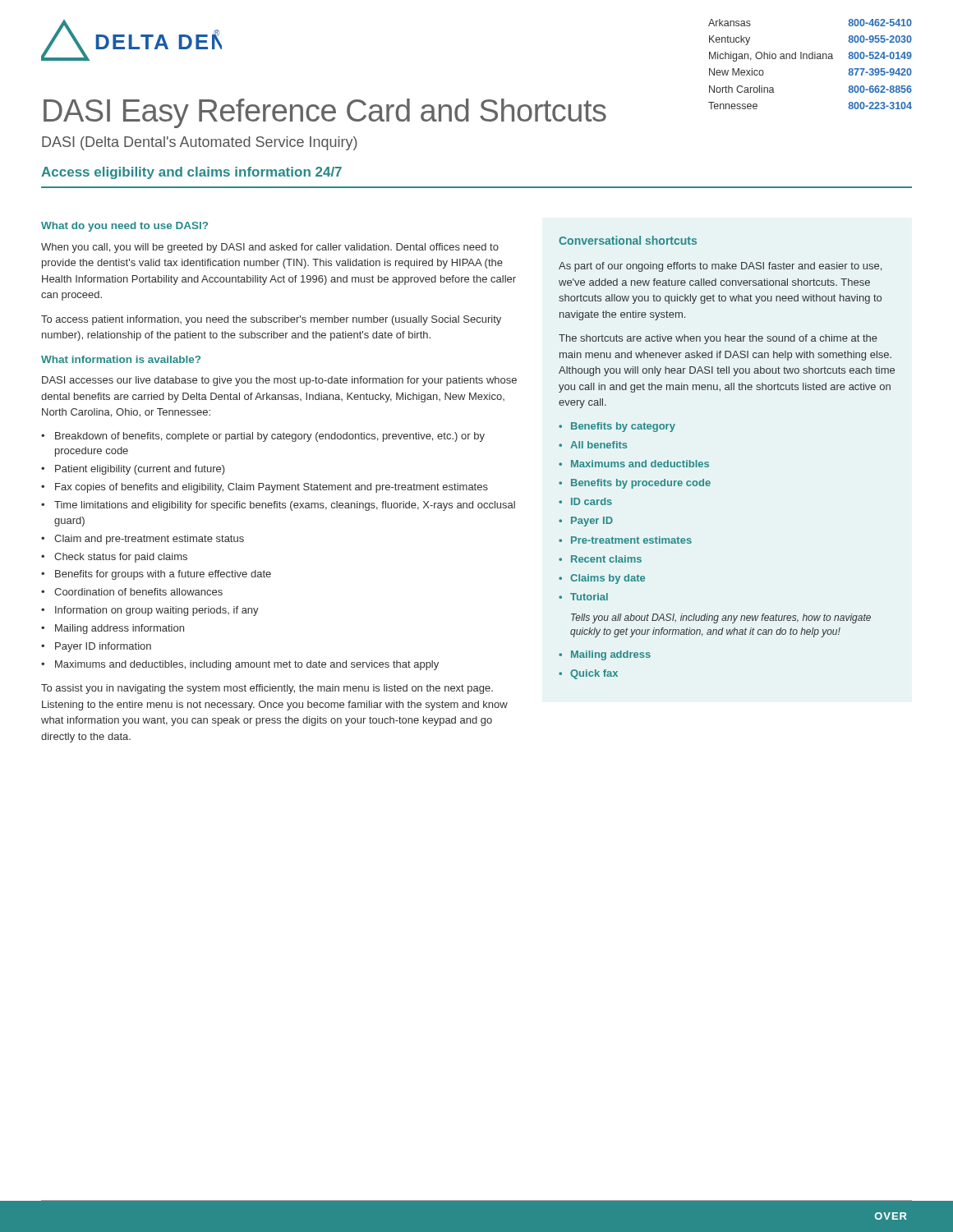Where does it say "Payer ID information"?
The image size is (953, 1232).
[x=103, y=646]
